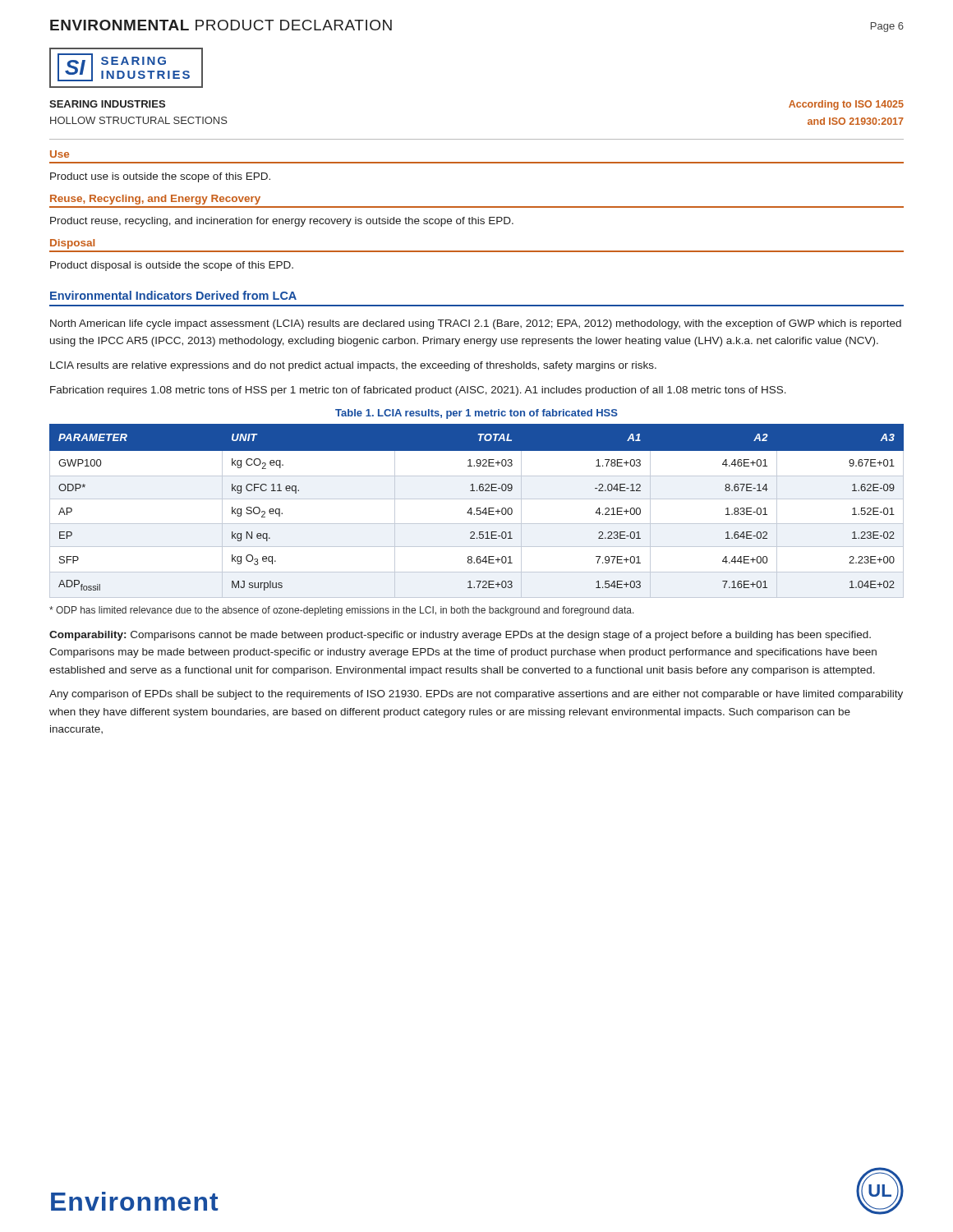953x1232 pixels.
Task: Locate the text block starting "Comparability: Comparisons cannot be made"
Action: [463, 652]
